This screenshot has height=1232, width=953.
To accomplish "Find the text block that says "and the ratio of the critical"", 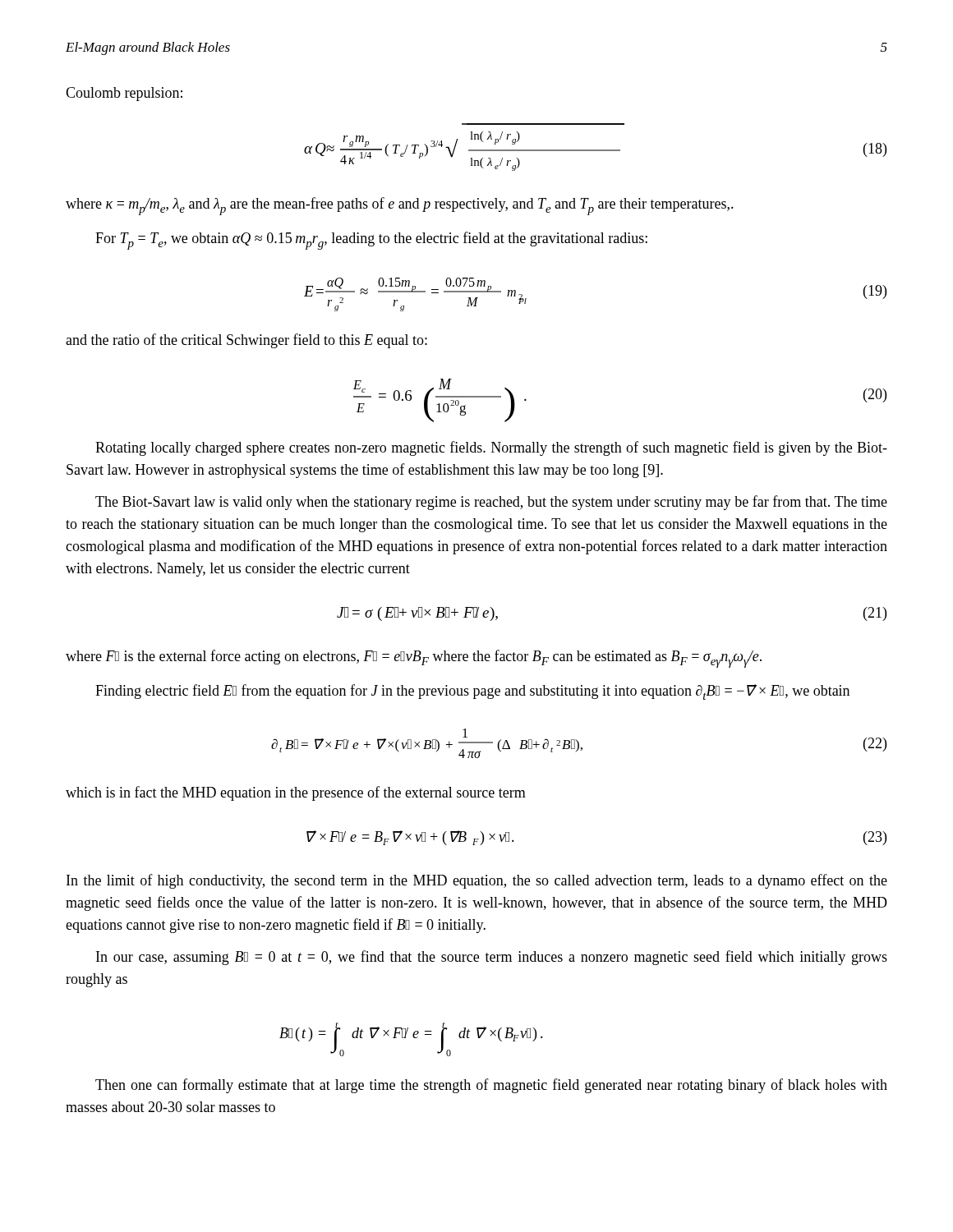I will point(247,340).
